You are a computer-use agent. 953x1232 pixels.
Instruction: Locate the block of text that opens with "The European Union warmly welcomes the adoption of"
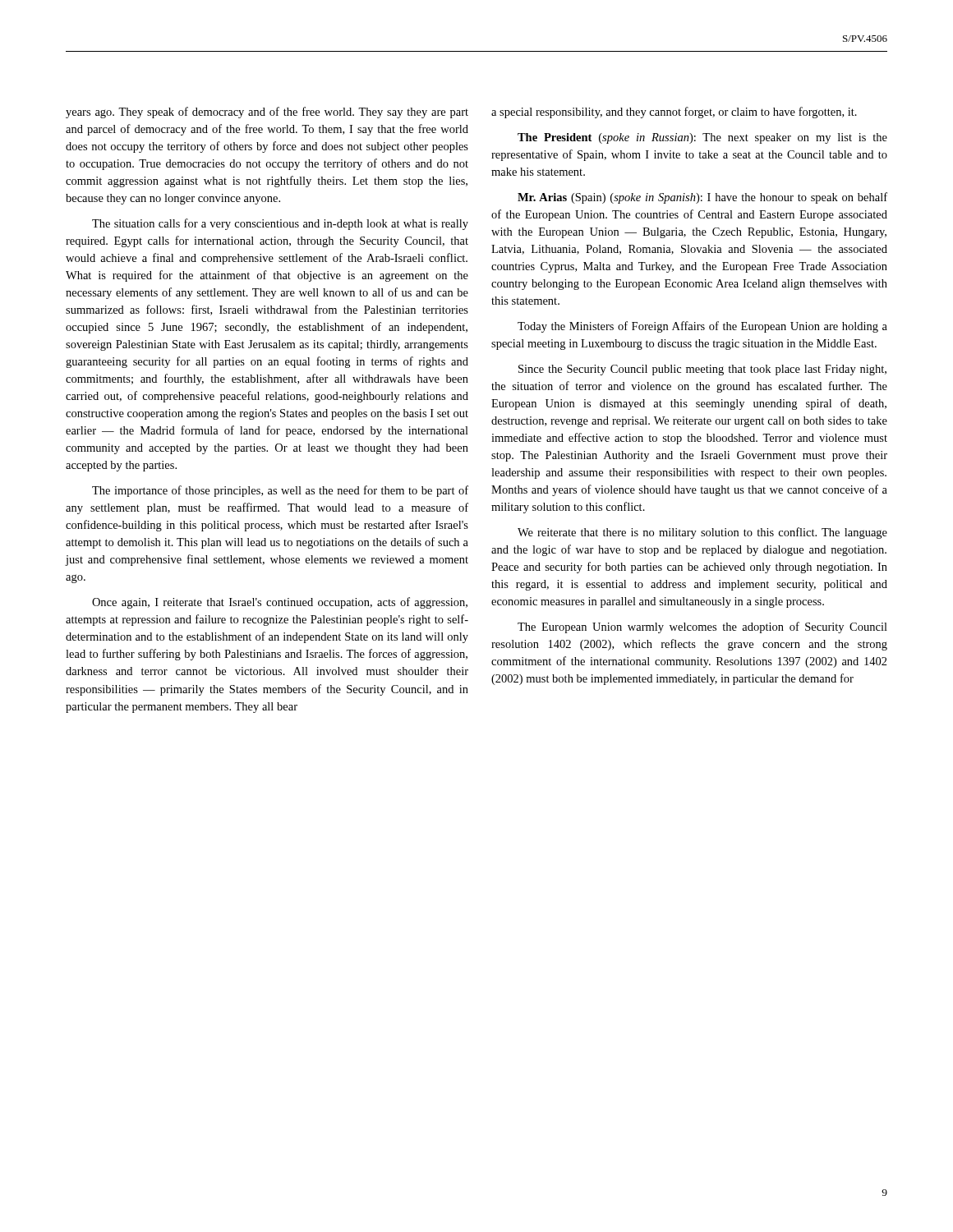(x=689, y=653)
